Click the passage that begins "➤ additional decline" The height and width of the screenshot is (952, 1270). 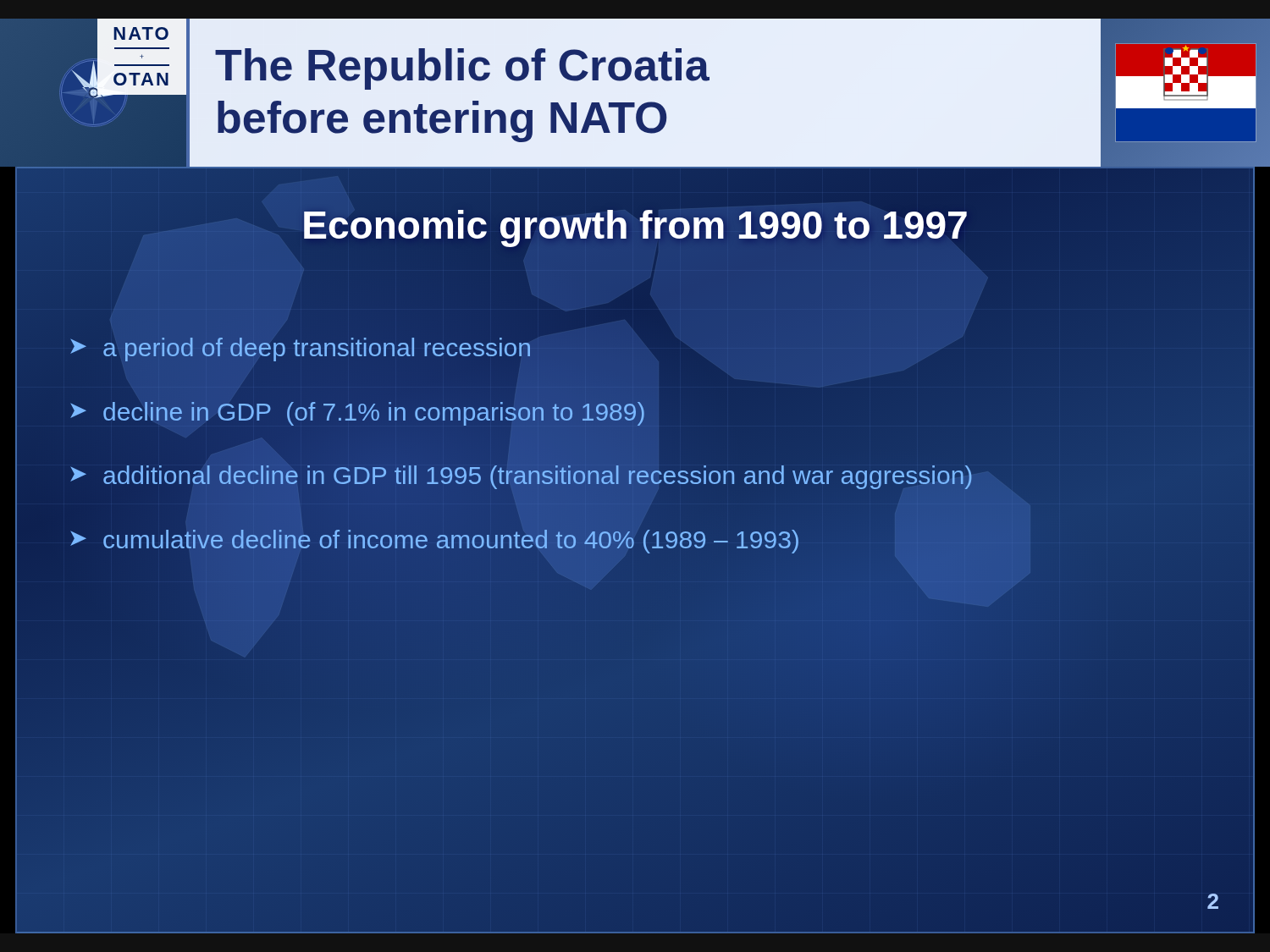(x=520, y=475)
